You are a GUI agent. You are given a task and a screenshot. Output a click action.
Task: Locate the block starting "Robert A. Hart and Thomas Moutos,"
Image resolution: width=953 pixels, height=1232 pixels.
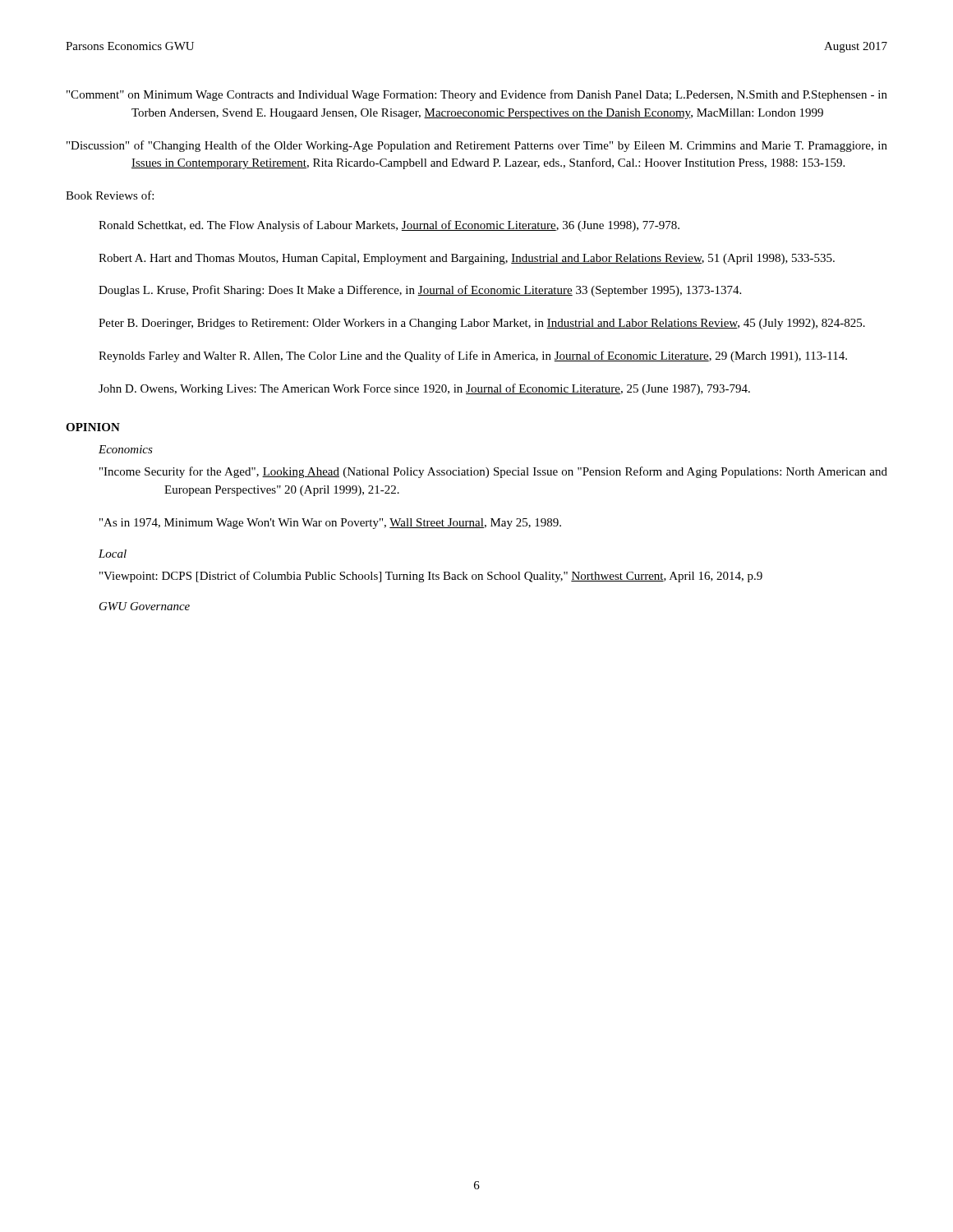click(x=467, y=257)
